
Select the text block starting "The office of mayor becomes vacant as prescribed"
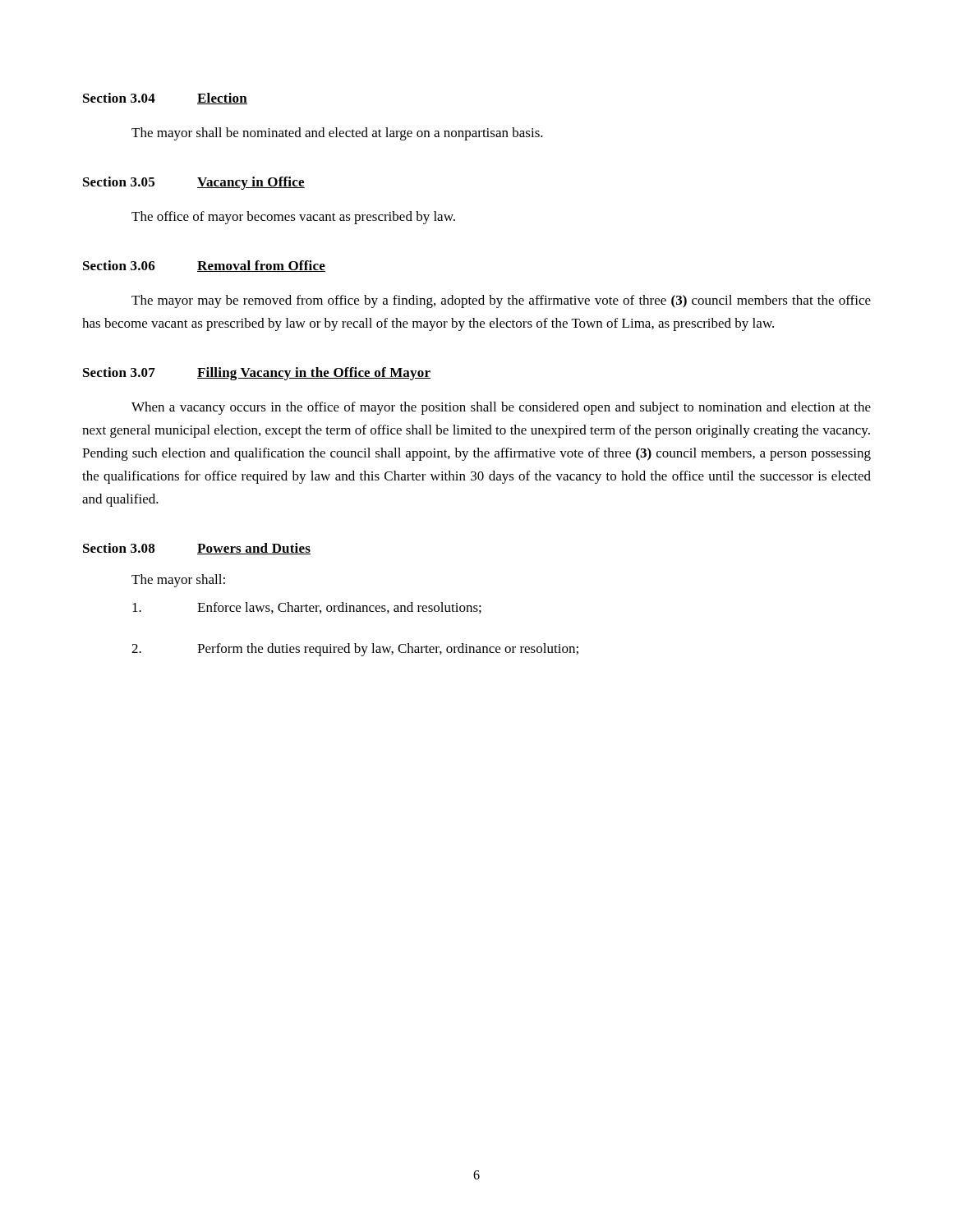[x=294, y=216]
